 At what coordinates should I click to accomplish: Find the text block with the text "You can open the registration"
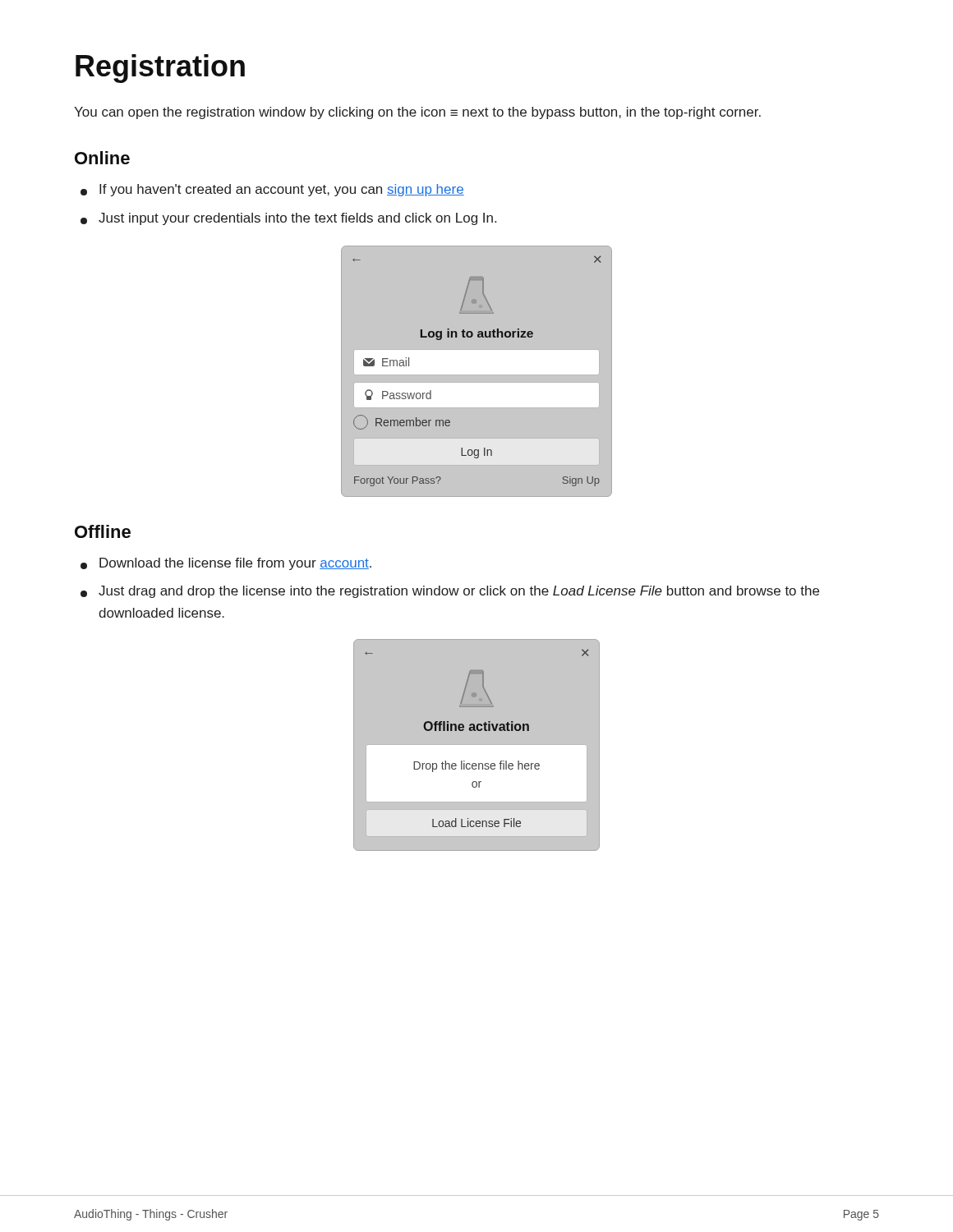pyautogui.click(x=476, y=113)
